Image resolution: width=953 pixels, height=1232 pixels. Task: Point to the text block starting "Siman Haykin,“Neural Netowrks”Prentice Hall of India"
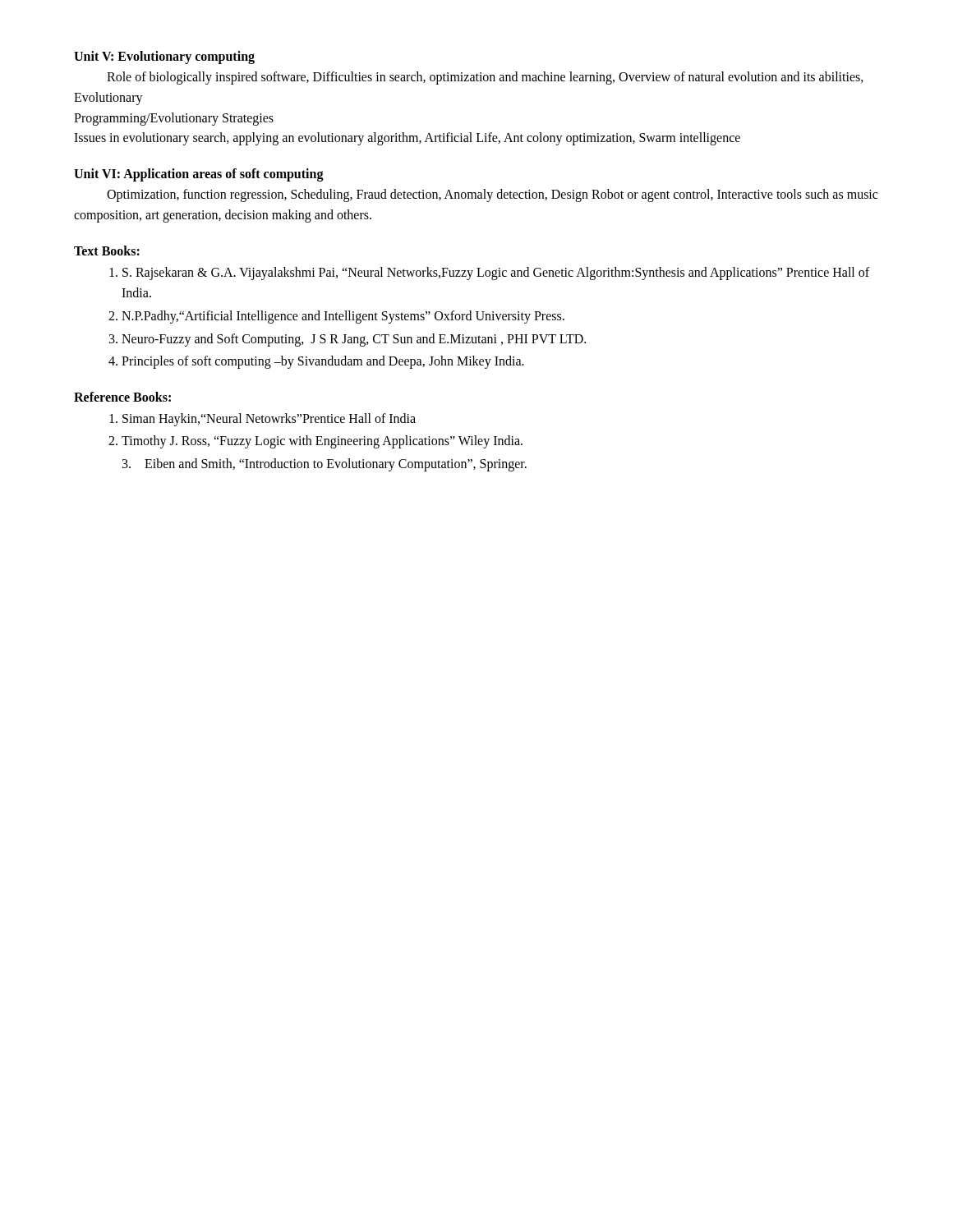262,420
